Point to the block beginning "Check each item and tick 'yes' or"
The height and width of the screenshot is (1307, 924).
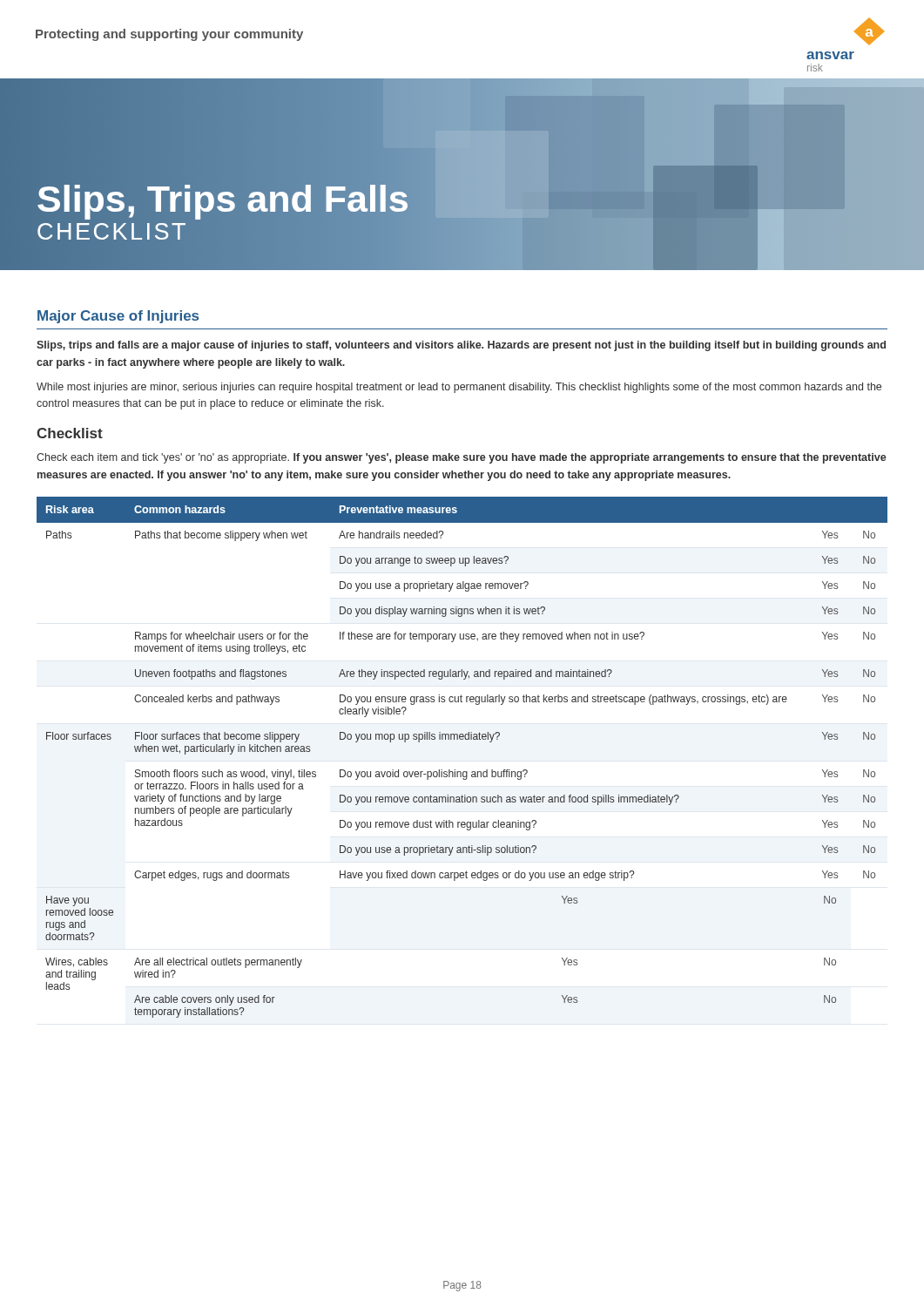461,466
